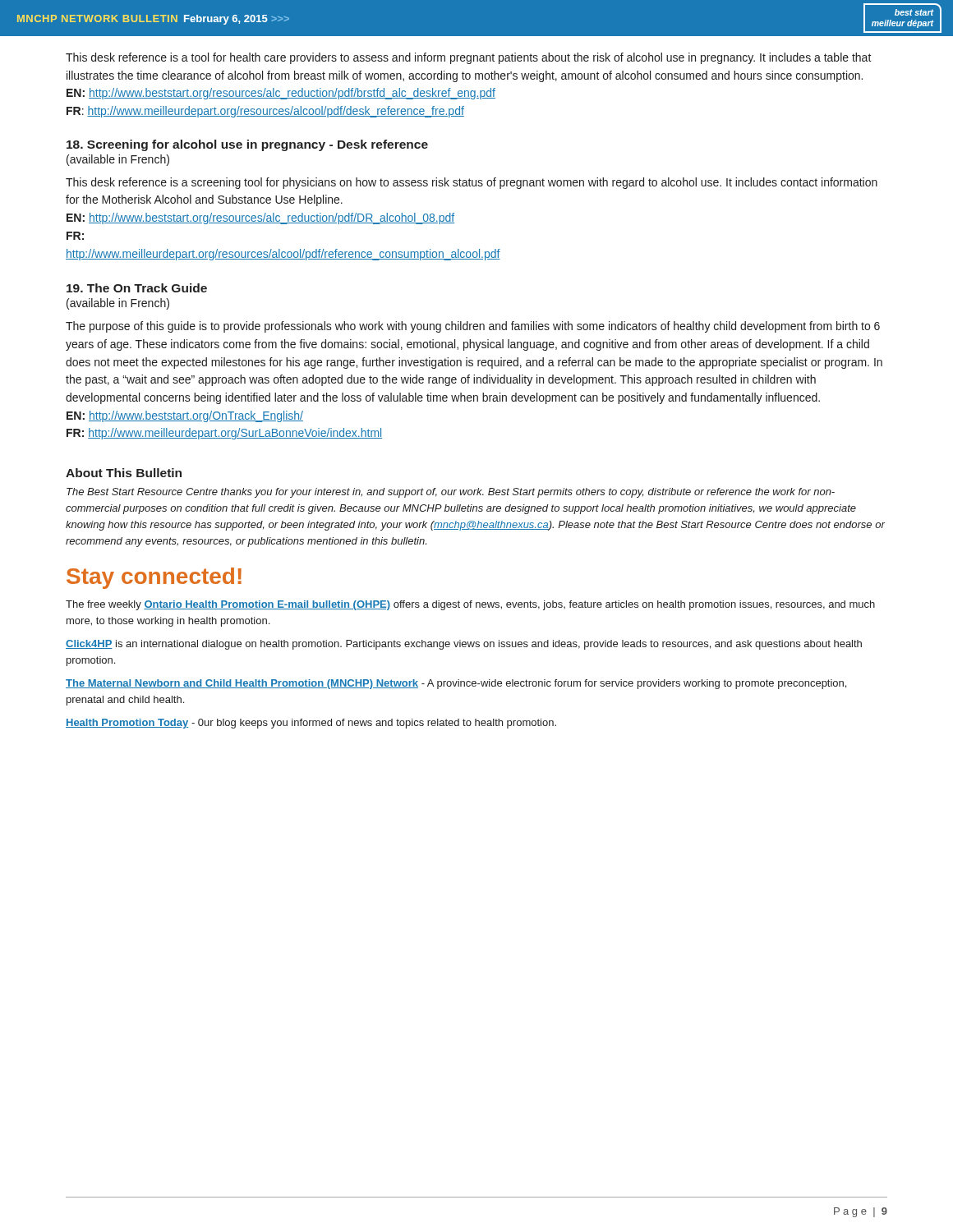
Task: Find the title containing "Stay connected!"
Action: click(155, 576)
